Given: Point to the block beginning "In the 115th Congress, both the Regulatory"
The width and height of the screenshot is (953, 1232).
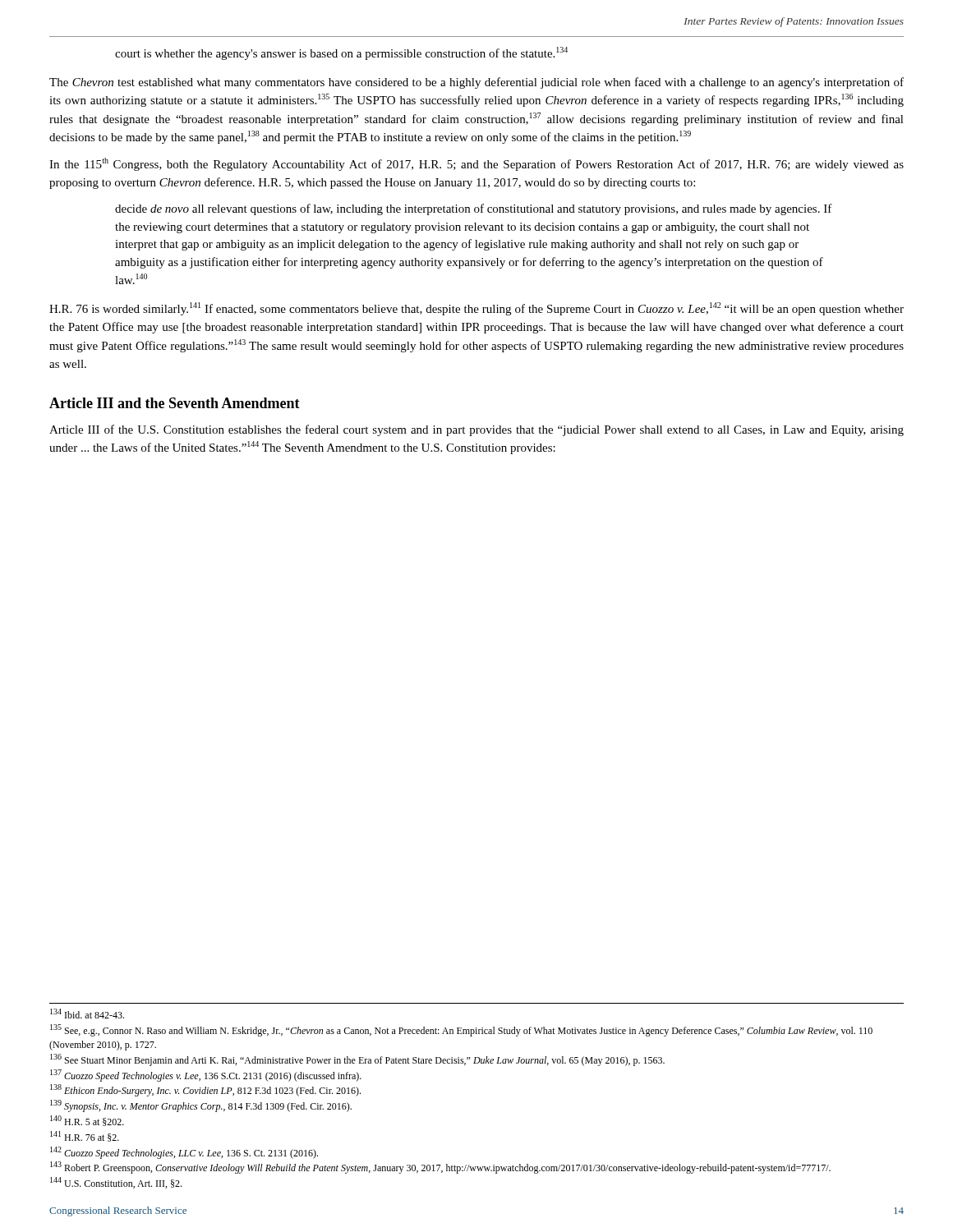Looking at the screenshot, I should tap(476, 172).
